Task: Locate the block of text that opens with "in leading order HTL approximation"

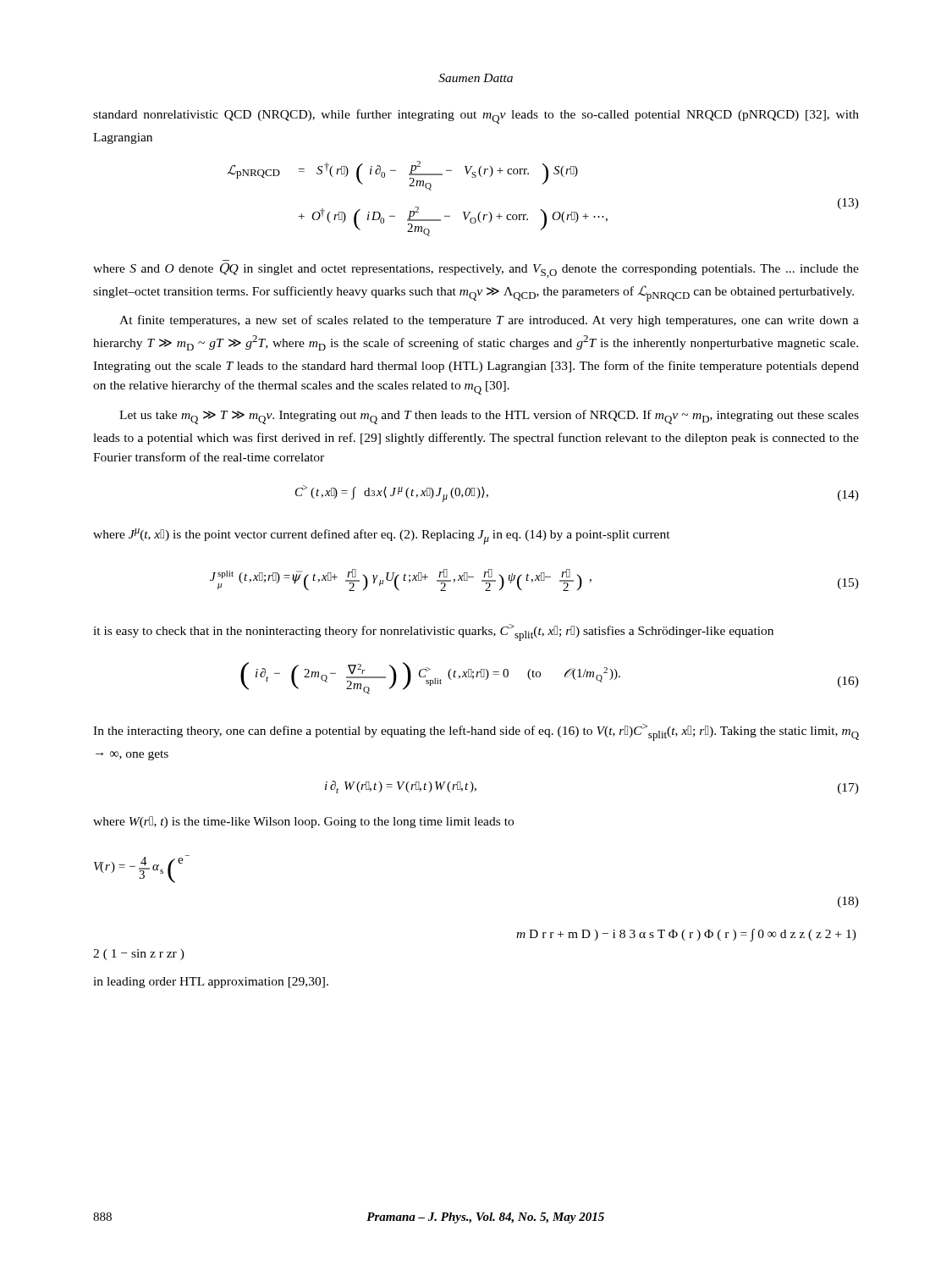Action: click(x=211, y=981)
